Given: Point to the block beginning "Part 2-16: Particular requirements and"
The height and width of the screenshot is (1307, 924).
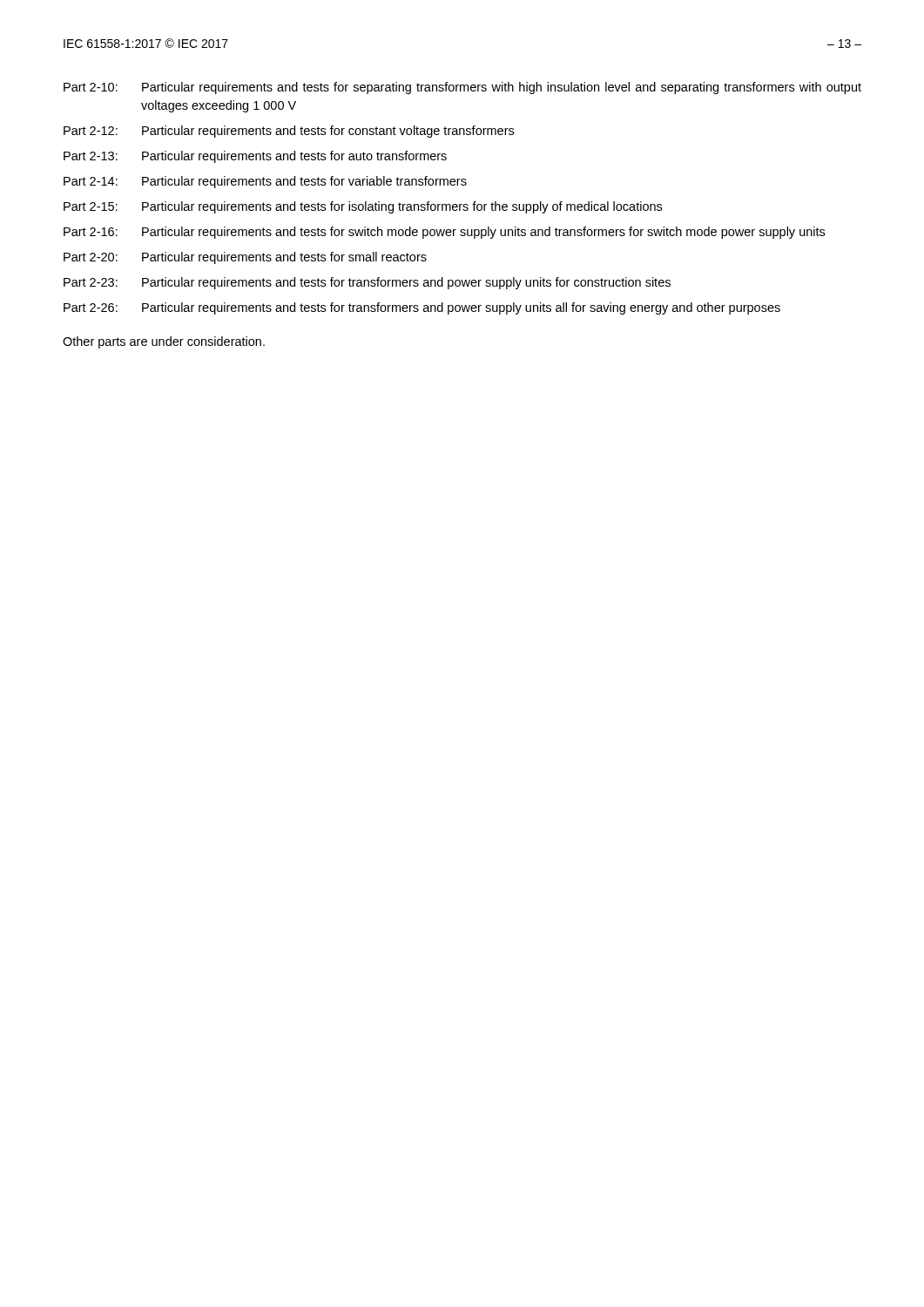Looking at the screenshot, I should pyautogui.click(x=462, y=232).
